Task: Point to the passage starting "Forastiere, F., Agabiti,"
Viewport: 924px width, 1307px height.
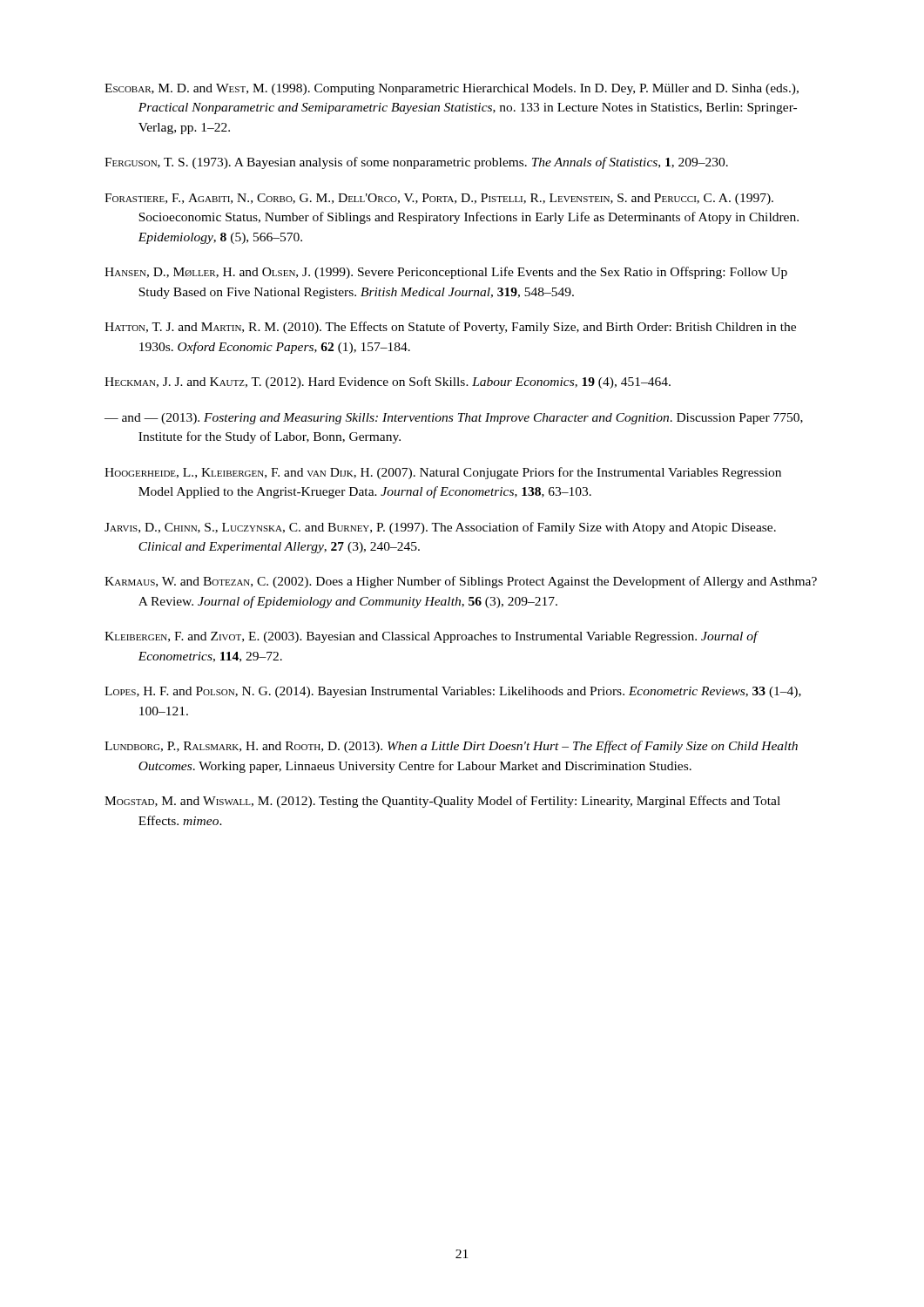Action: [x=452, y=217]
